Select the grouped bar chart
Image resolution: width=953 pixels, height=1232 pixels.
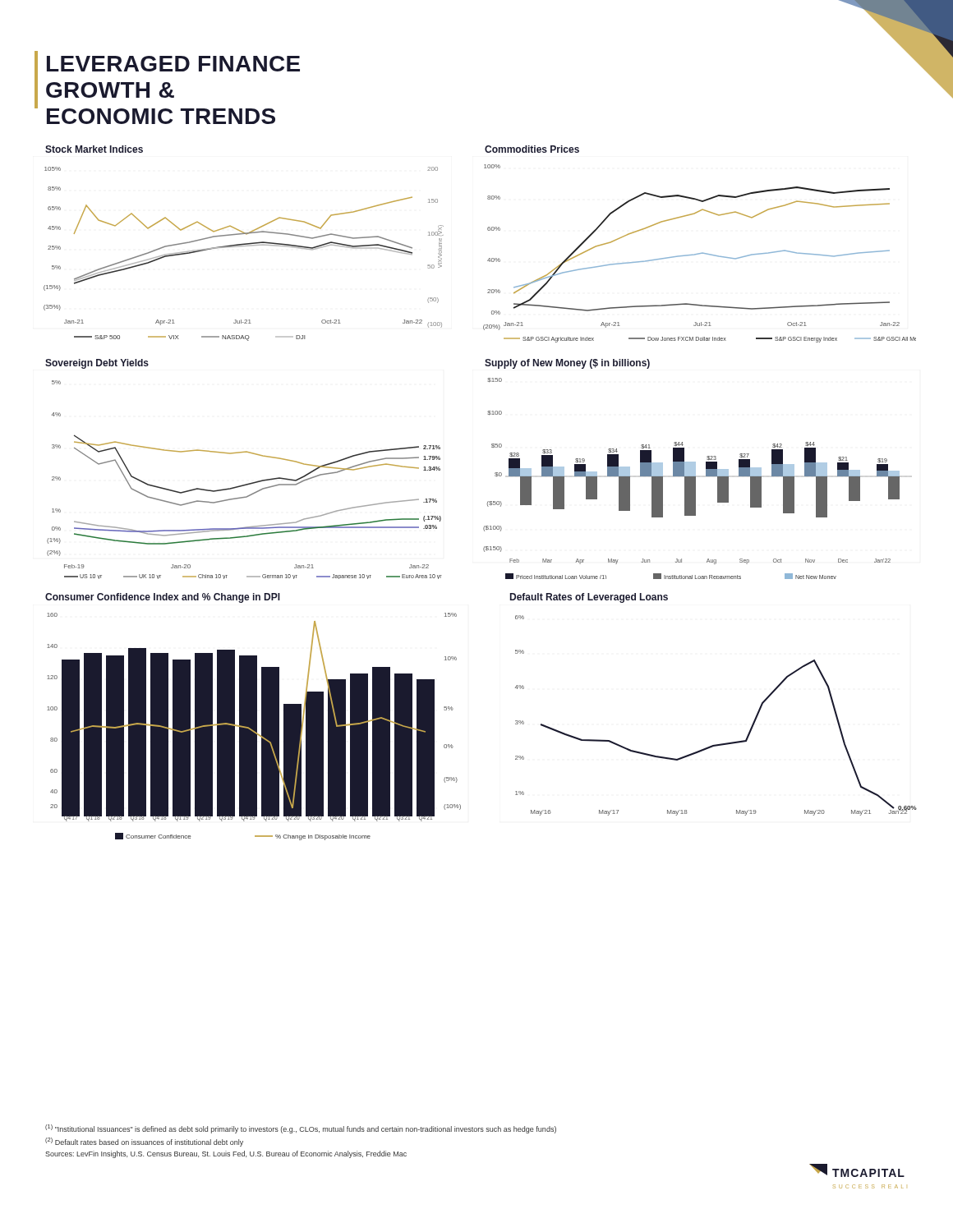pos(255,724)
